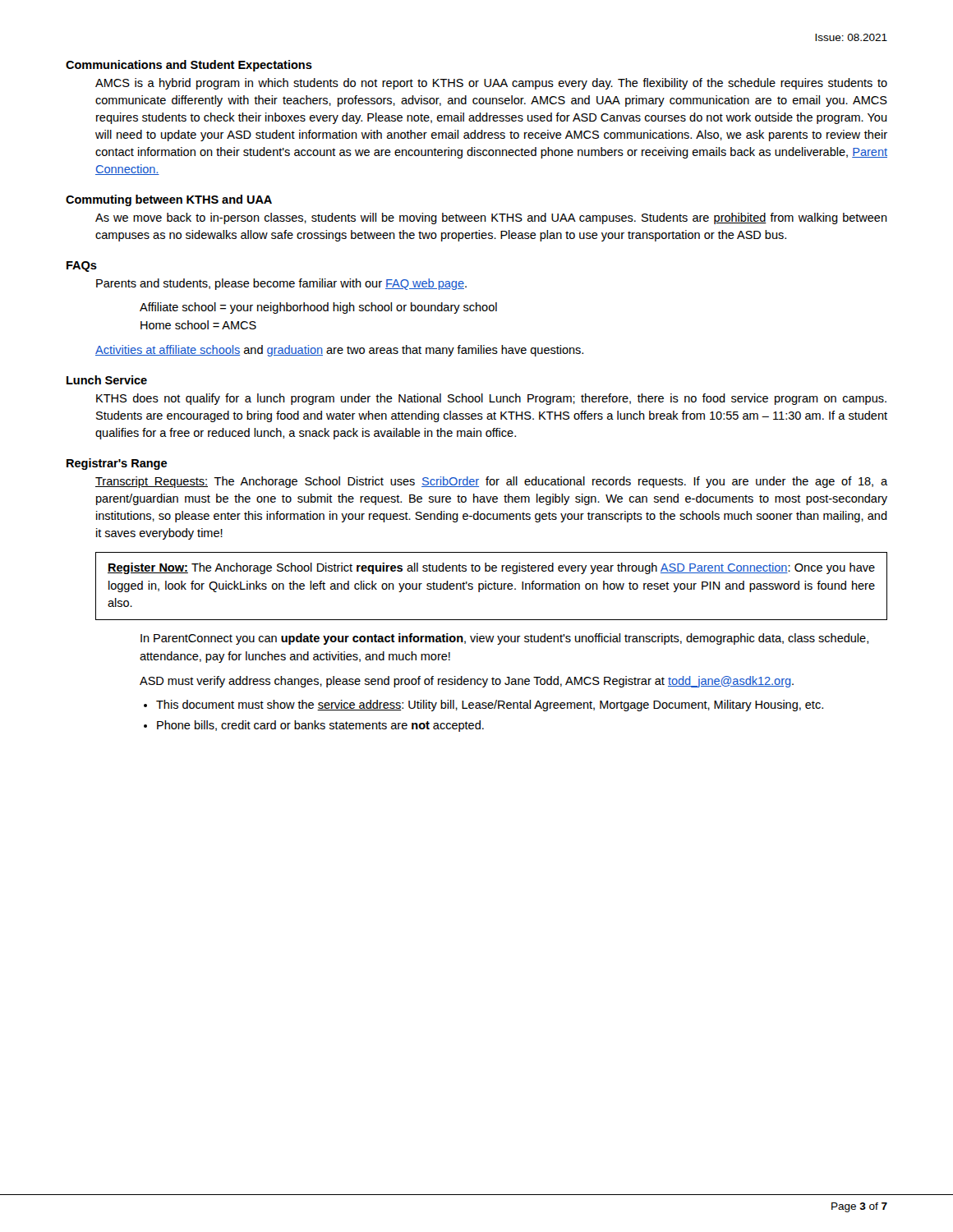Click on the region starting "ASD must verify"

pyautogui.click(x=467, y=680)
